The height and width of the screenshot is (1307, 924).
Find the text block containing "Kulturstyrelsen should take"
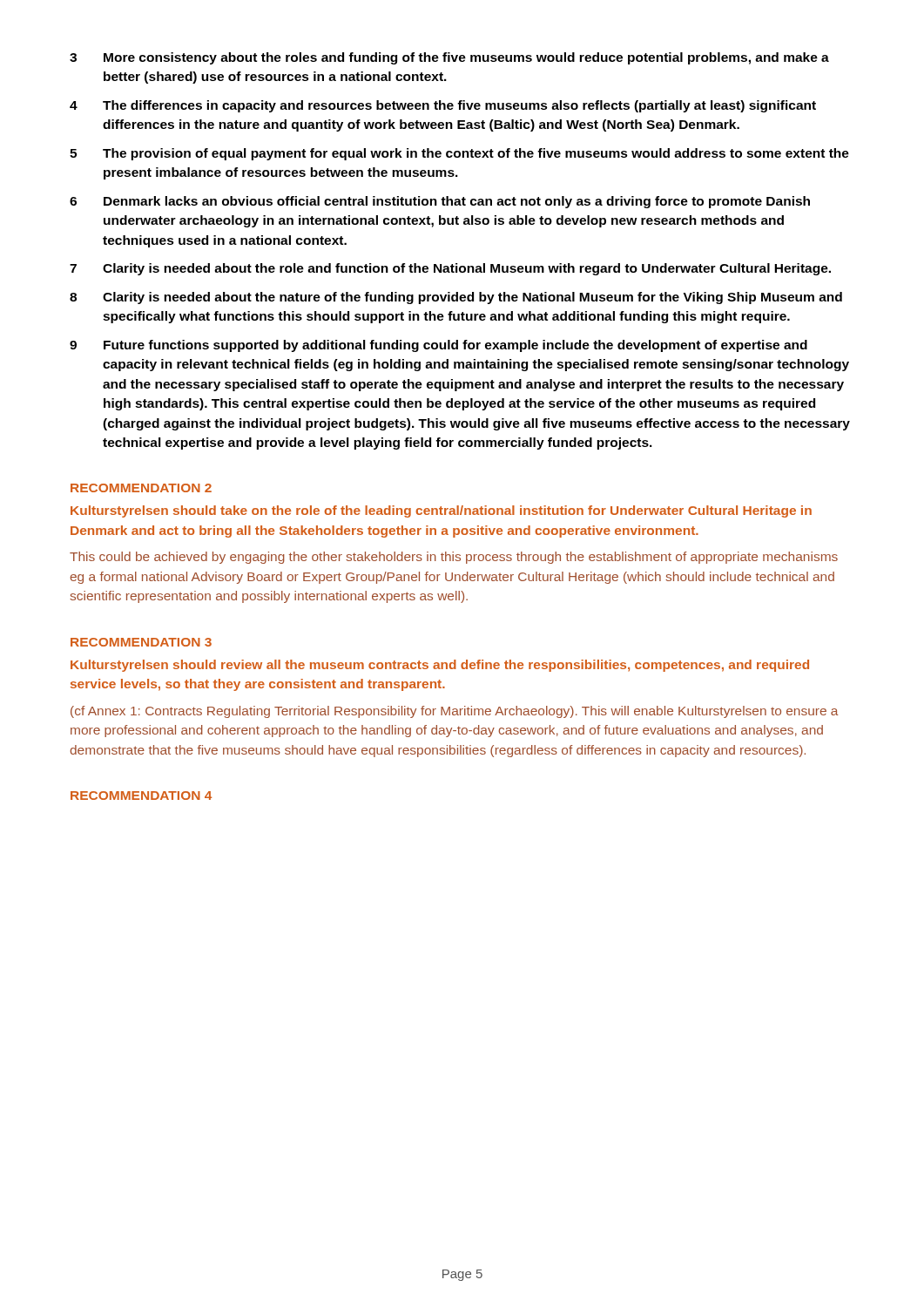pyautogui.click(x=462, y=554)
